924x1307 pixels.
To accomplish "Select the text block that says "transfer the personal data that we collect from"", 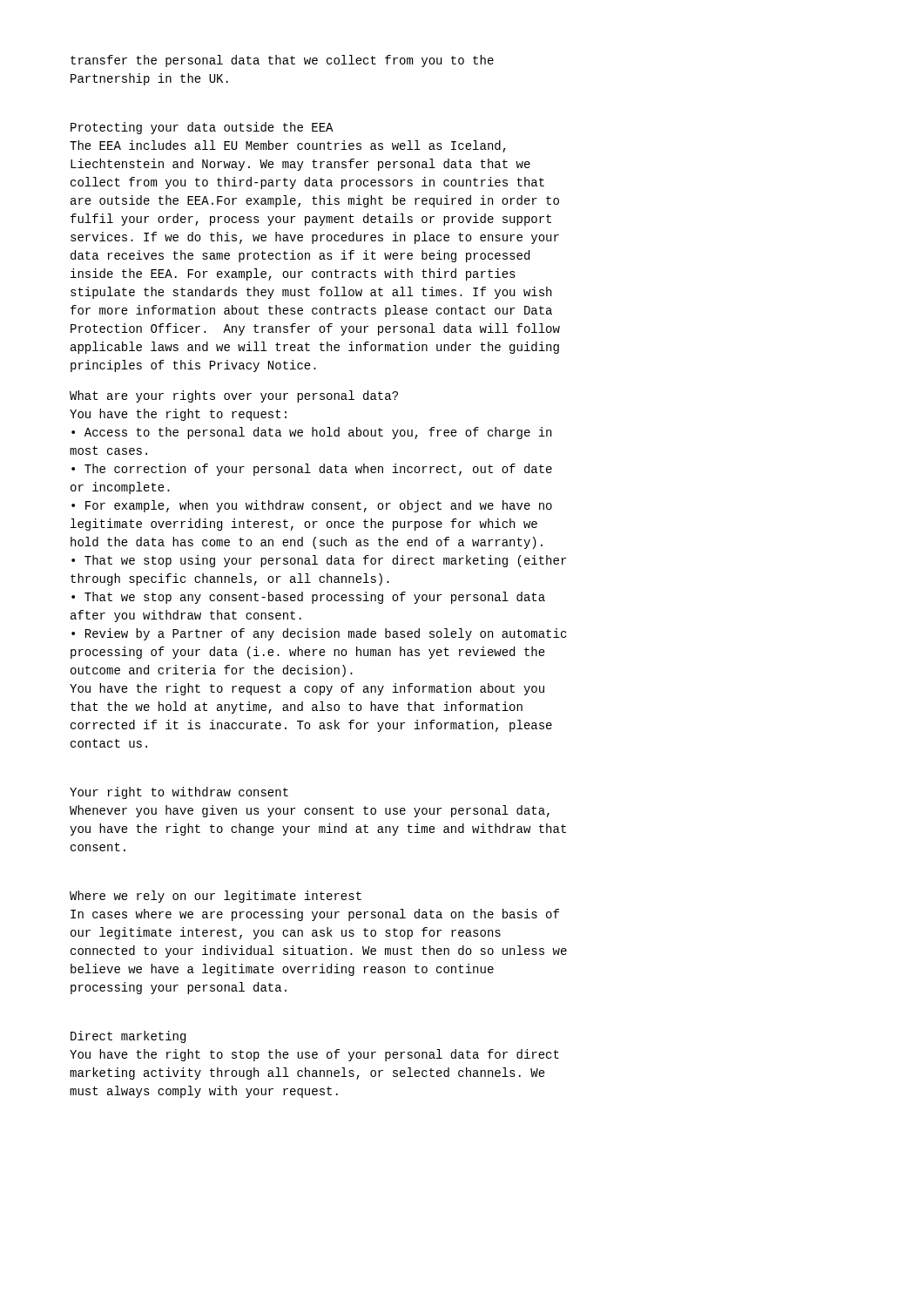I will click(282, 70).
